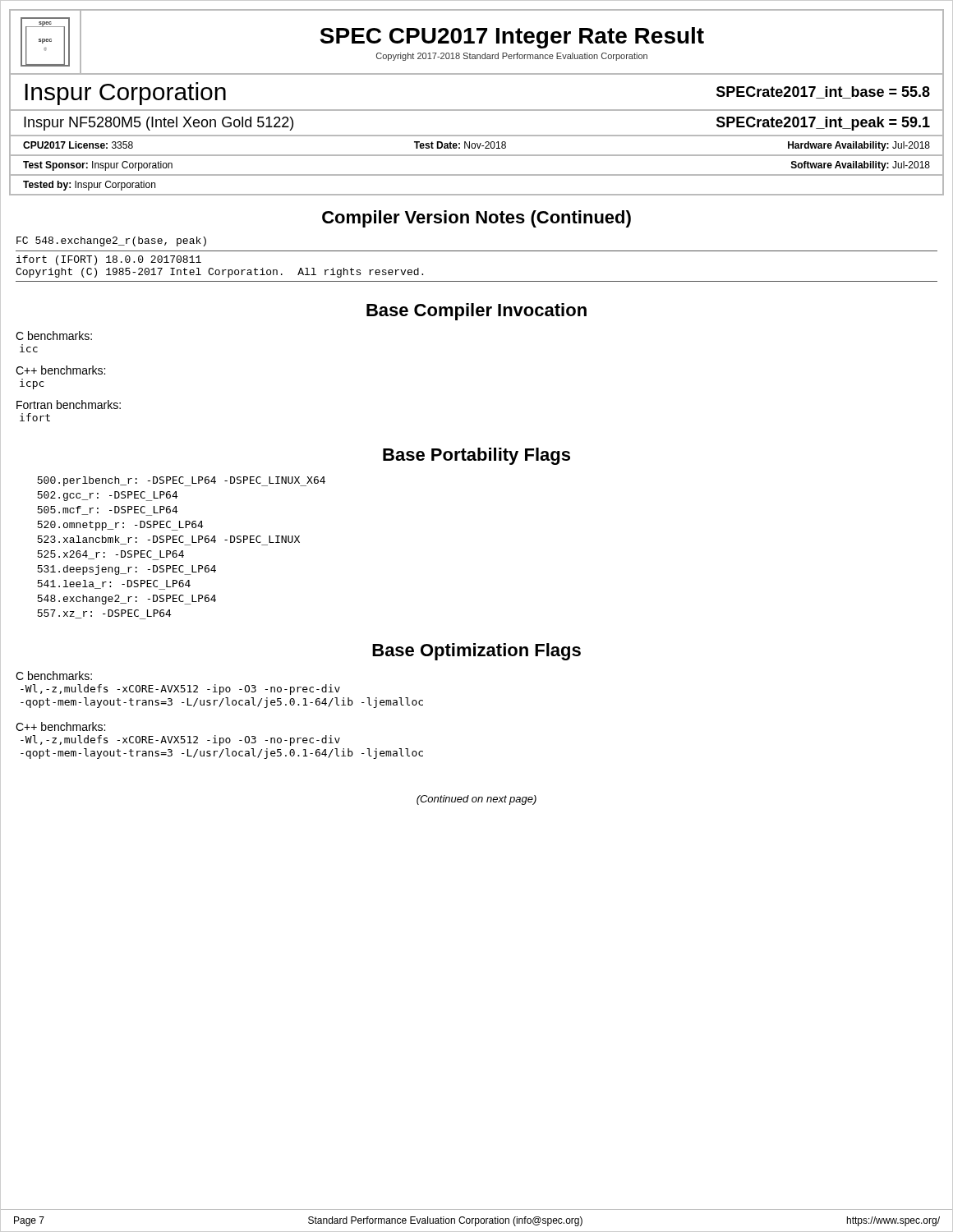Click on the text block starting "C benchmarks: -Wl,-z,muldefs -xCORE-AVX512"
This screenshot has height=1232, width=953.
(54, 676)
